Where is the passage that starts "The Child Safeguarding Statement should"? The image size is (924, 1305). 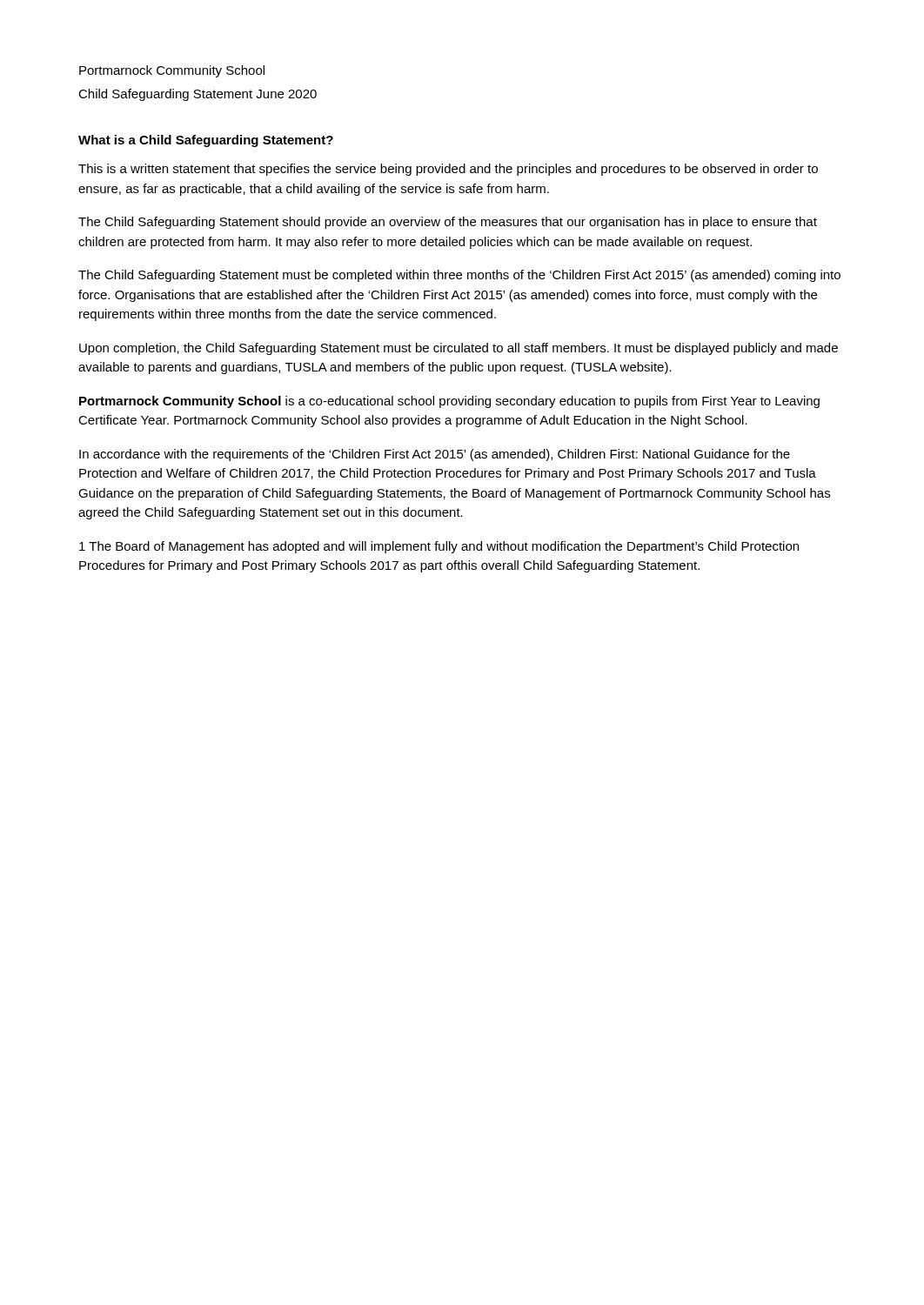[448, 231]
